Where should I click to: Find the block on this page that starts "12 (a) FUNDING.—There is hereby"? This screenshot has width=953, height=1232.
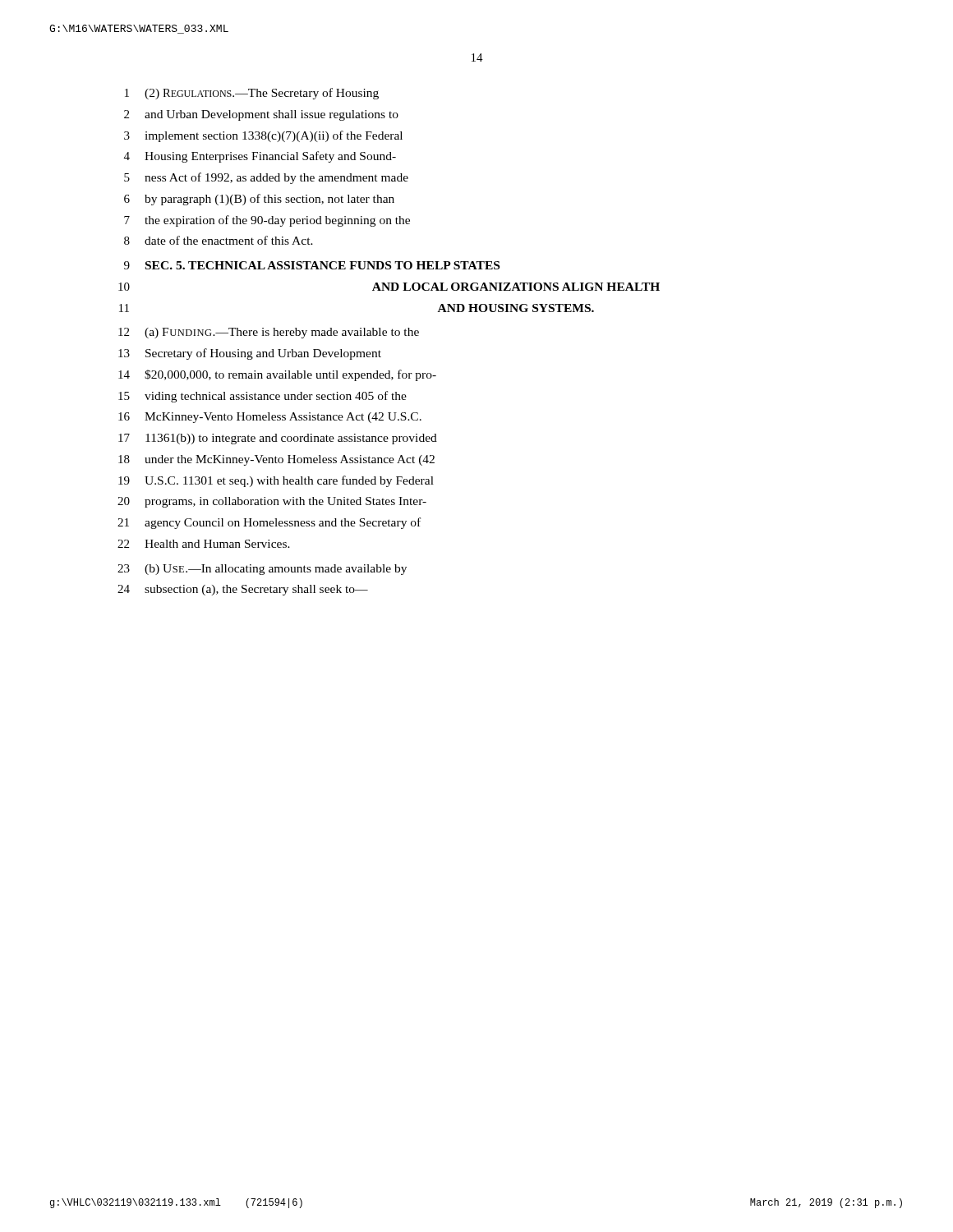coord(269,333)
